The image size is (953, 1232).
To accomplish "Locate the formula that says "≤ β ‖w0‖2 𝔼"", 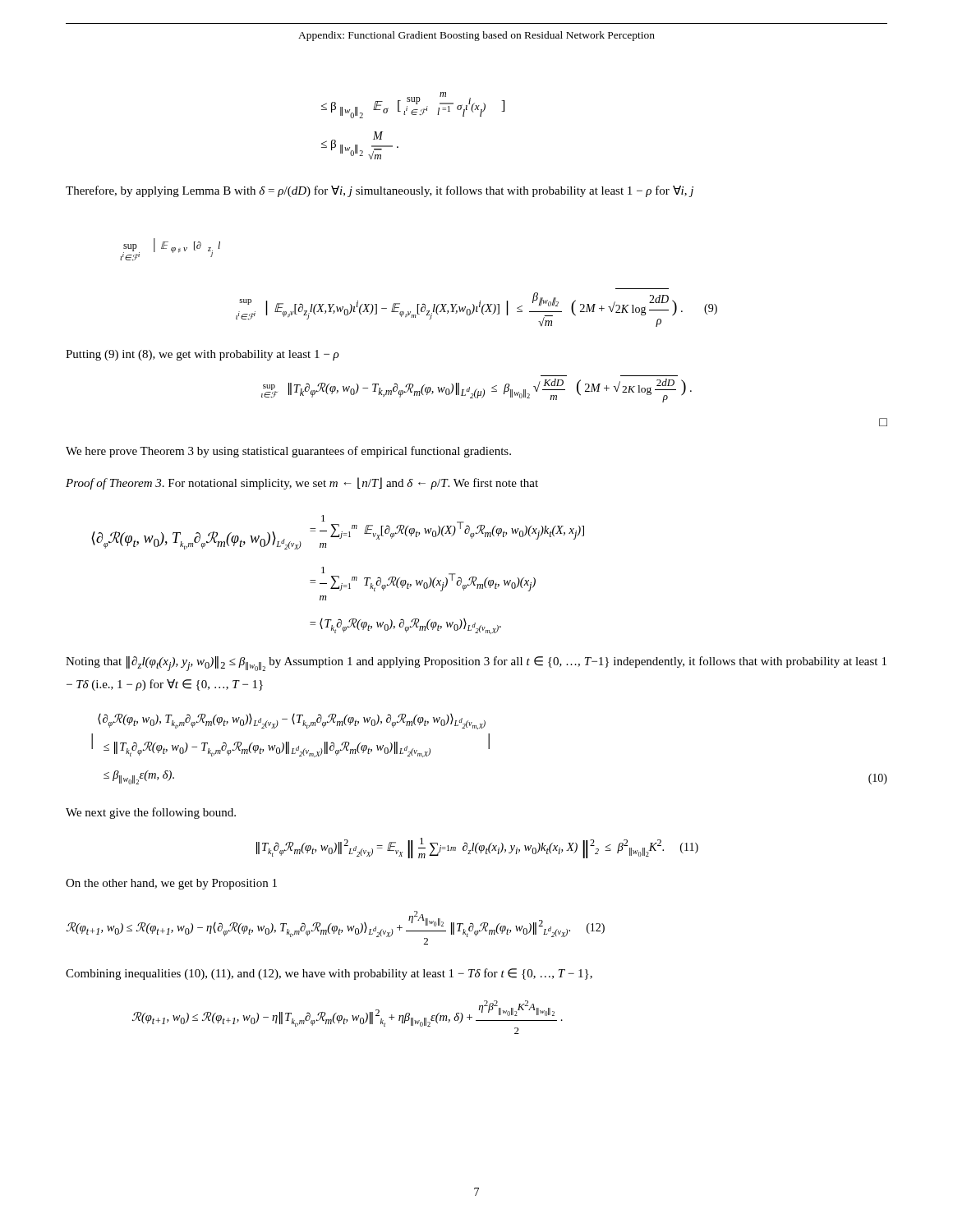I will pyautogui.click(x=476, y=126).
